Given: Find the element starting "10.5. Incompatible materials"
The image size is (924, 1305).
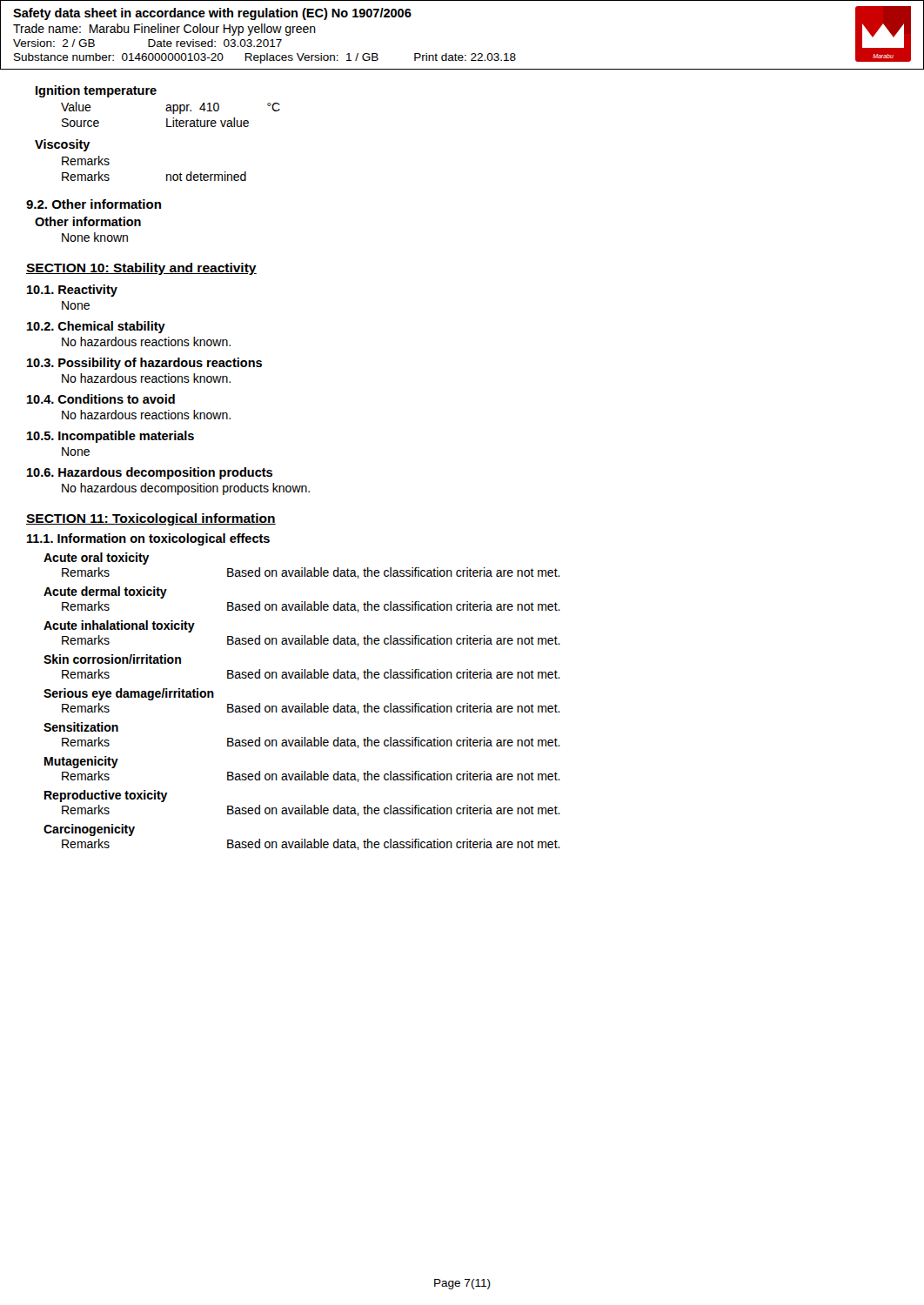Looking at the screenshot, I should 110,436.
